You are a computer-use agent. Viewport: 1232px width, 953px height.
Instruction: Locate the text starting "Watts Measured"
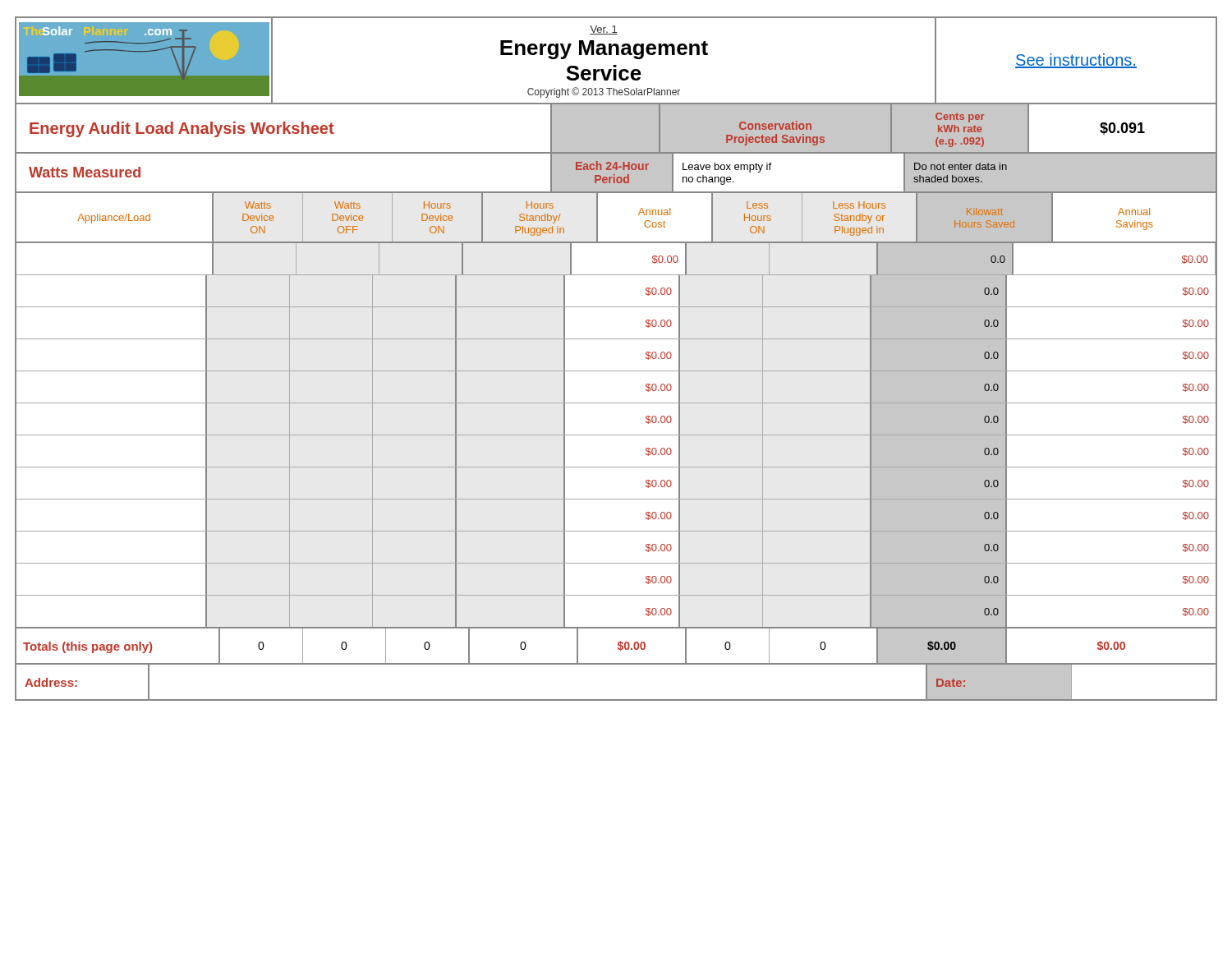tap(85, 172)
